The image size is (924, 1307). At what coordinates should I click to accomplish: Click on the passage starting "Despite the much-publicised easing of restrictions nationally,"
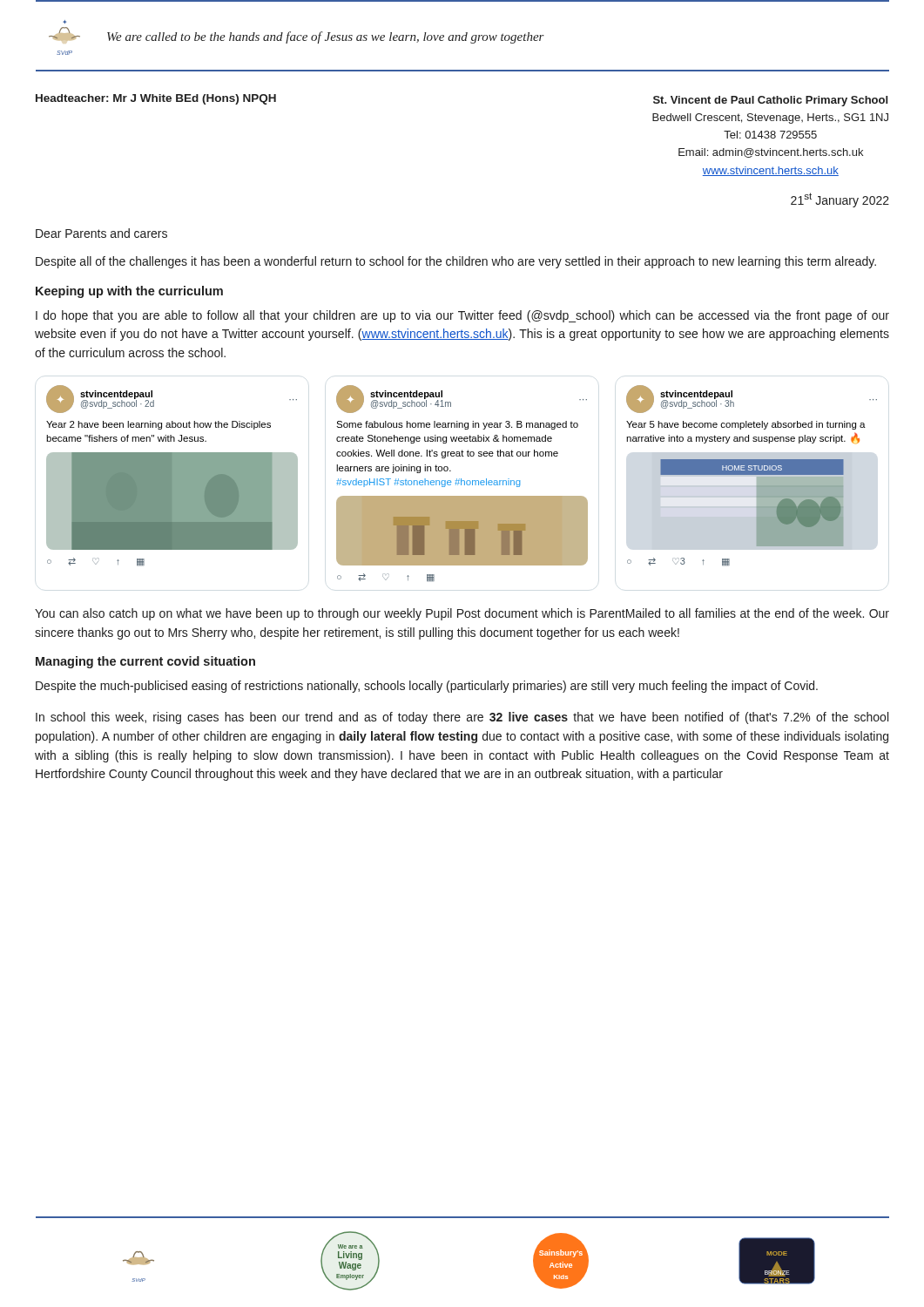point(427,686)
